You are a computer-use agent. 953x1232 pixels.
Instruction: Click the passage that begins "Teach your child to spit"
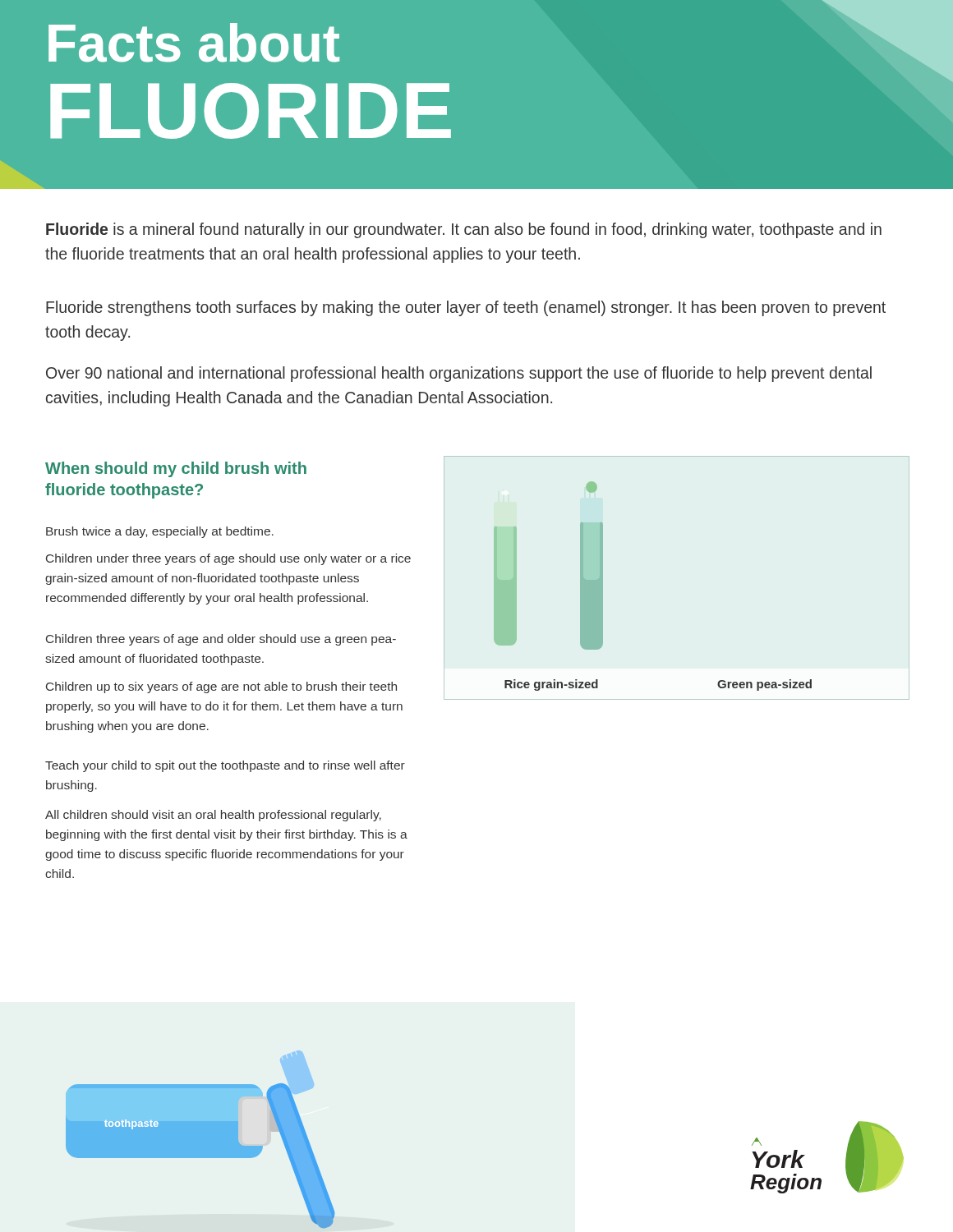225,775
